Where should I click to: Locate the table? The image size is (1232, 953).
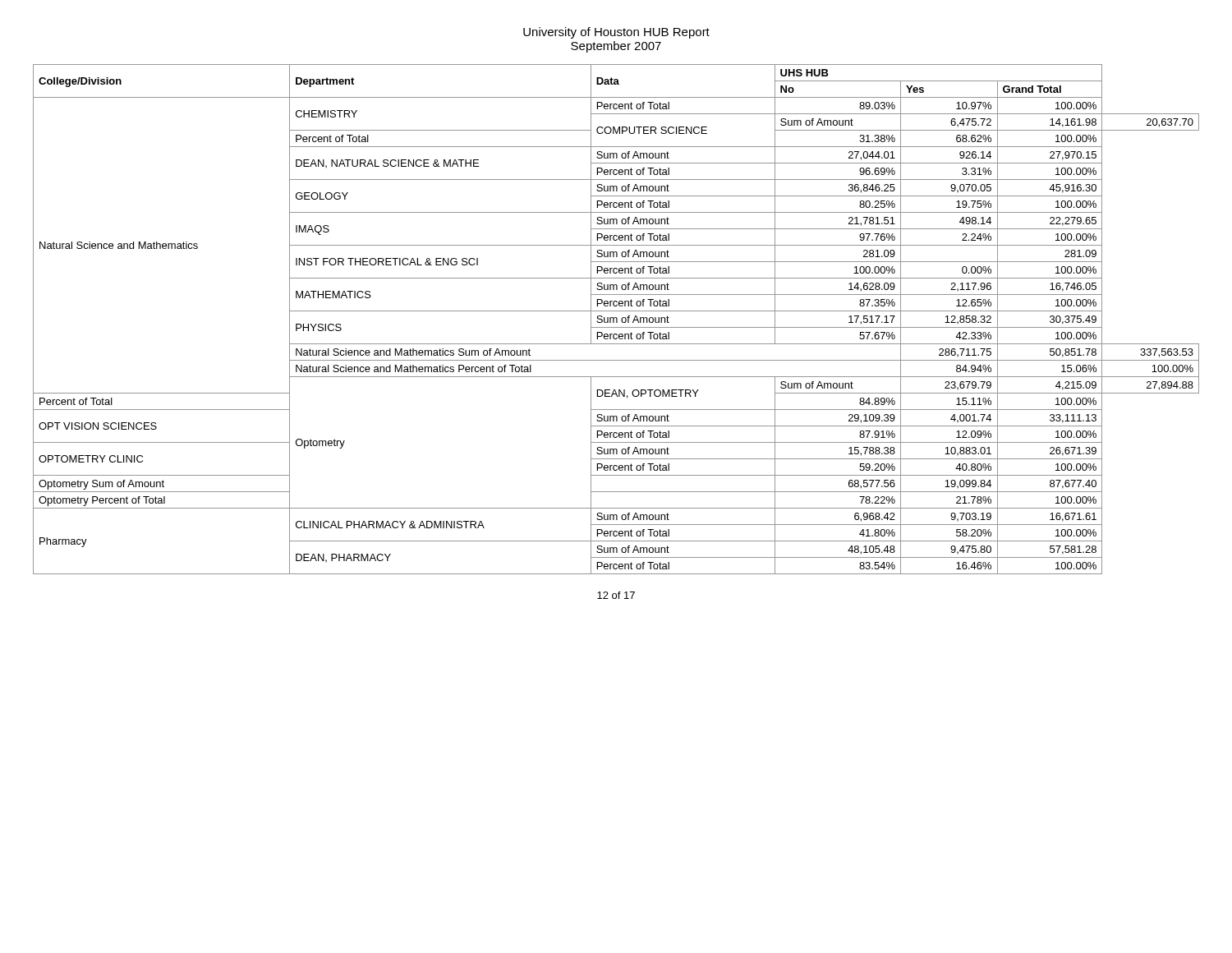coord(616,319)
